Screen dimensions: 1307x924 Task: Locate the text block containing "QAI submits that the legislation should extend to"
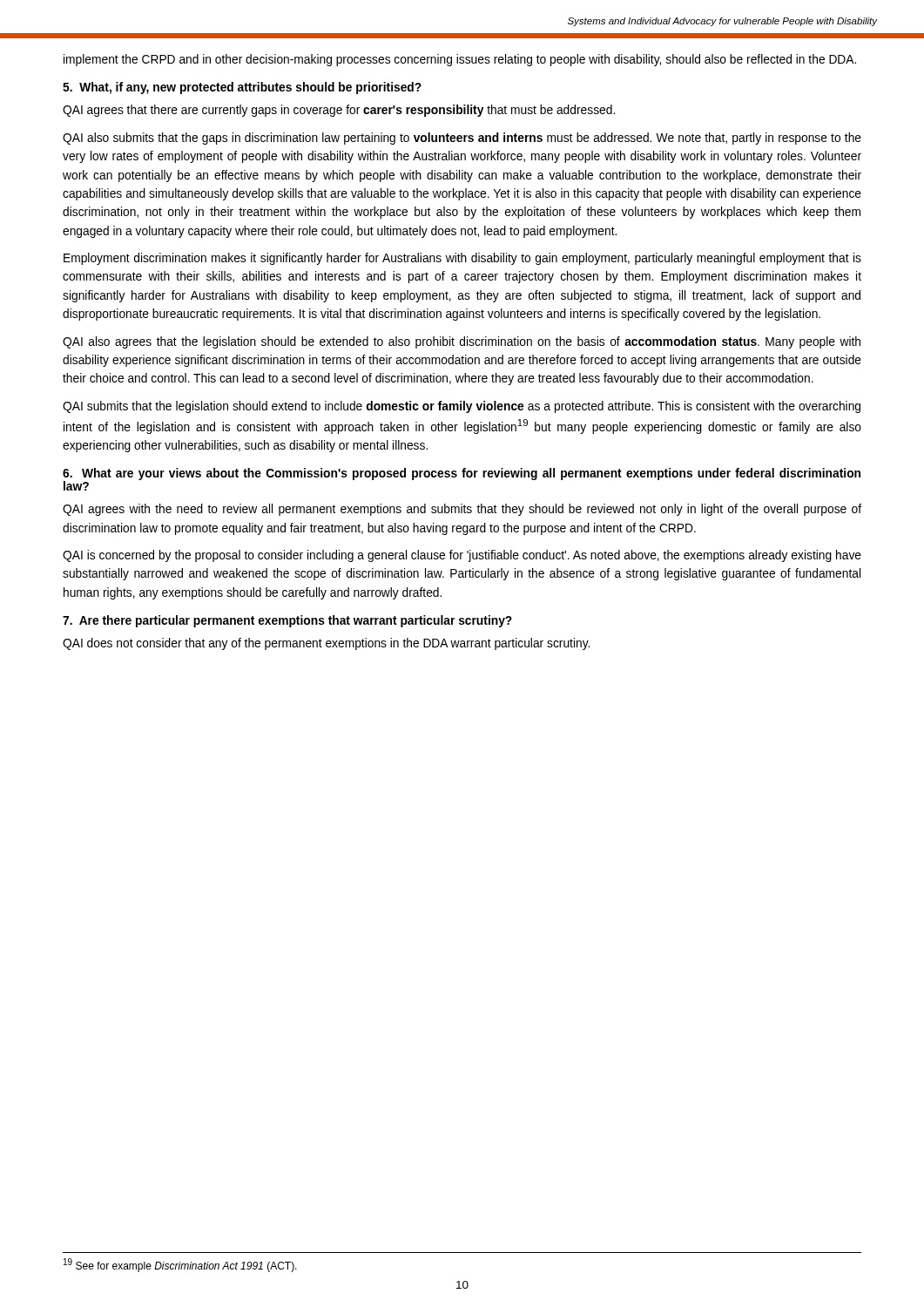tap(462, 426)
